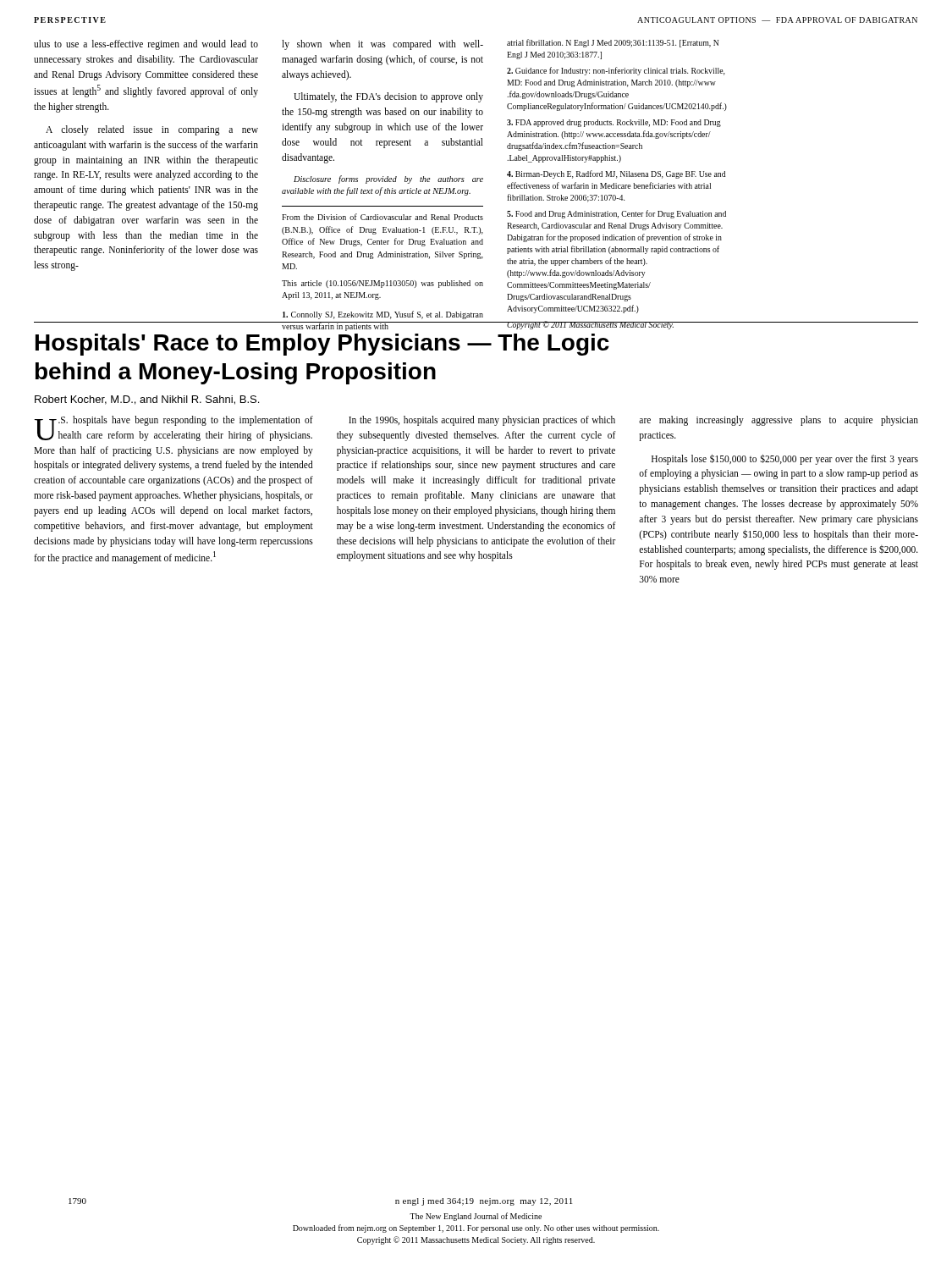Point to the title beginning "Hospitals' Race to Employ Physicians — The Logicbehind"
The height and width of the screenshot is (1270, 952).
(x=476, y=357)
